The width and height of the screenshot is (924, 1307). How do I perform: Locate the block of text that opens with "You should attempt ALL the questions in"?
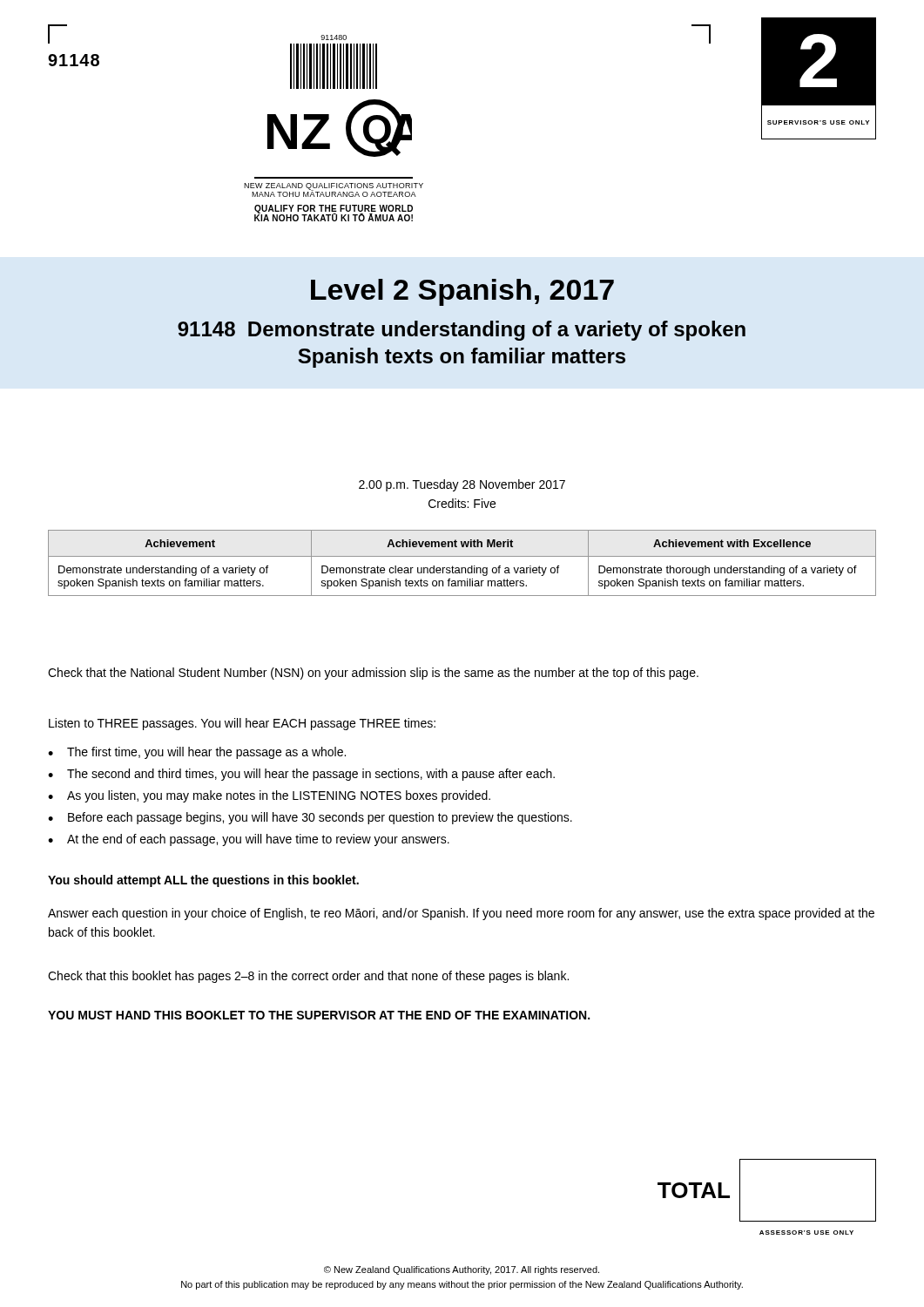(204, 880)
